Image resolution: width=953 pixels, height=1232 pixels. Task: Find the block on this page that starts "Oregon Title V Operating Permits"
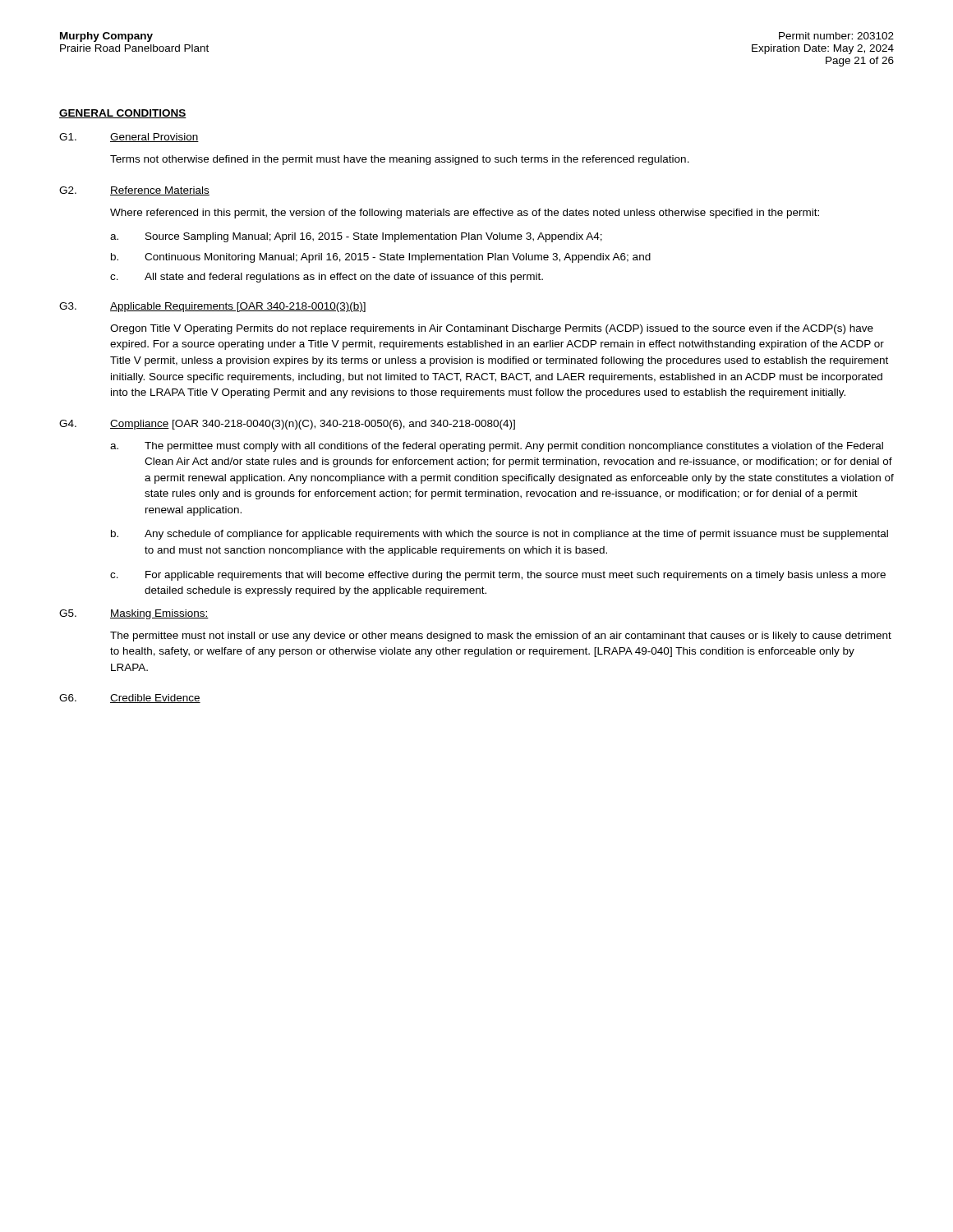click(499, 360)
